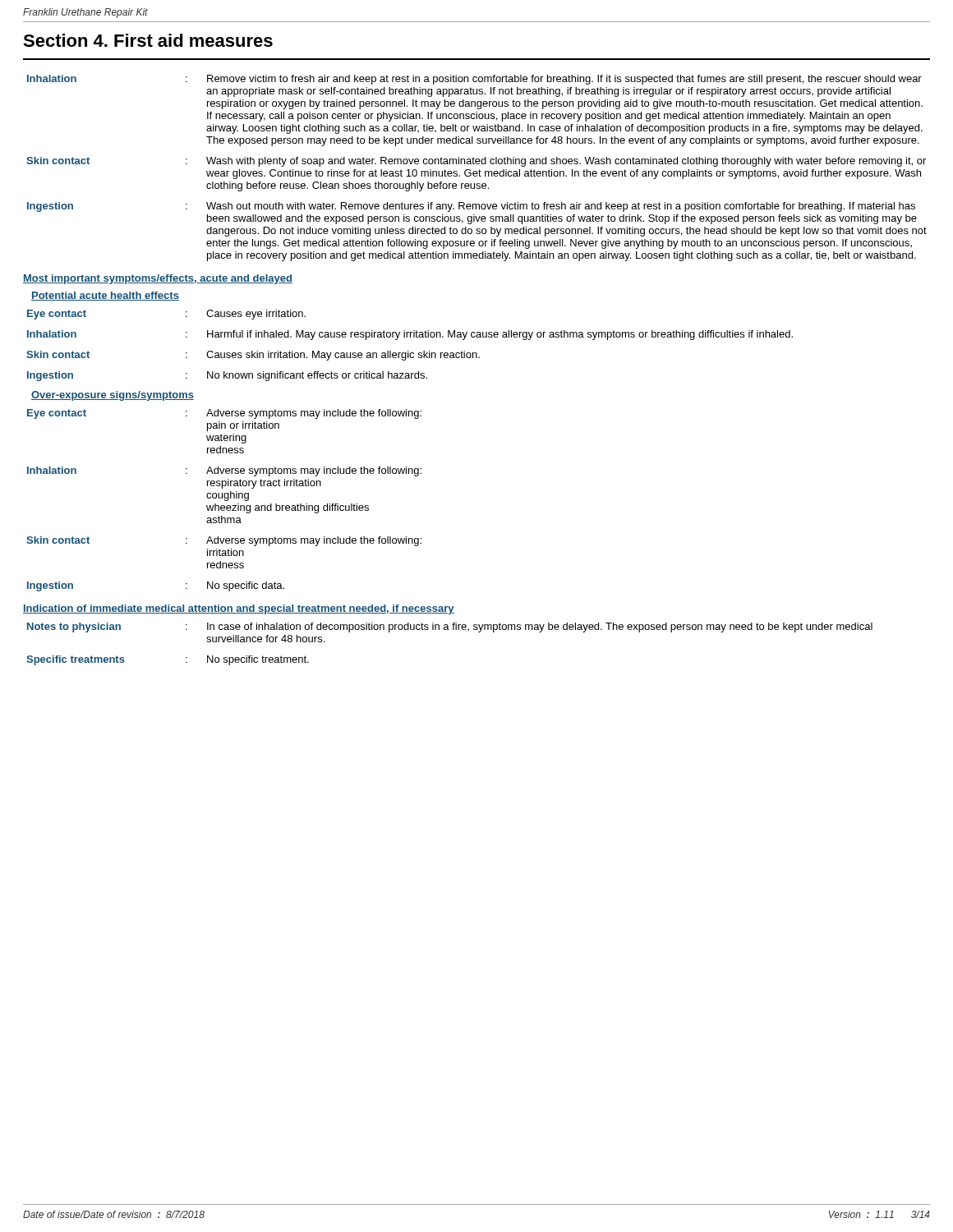Point to the block beginning "In case of inhalation of decomposition products"
The width and height of the screenshot is (953, 1232).
pos(539,632)
